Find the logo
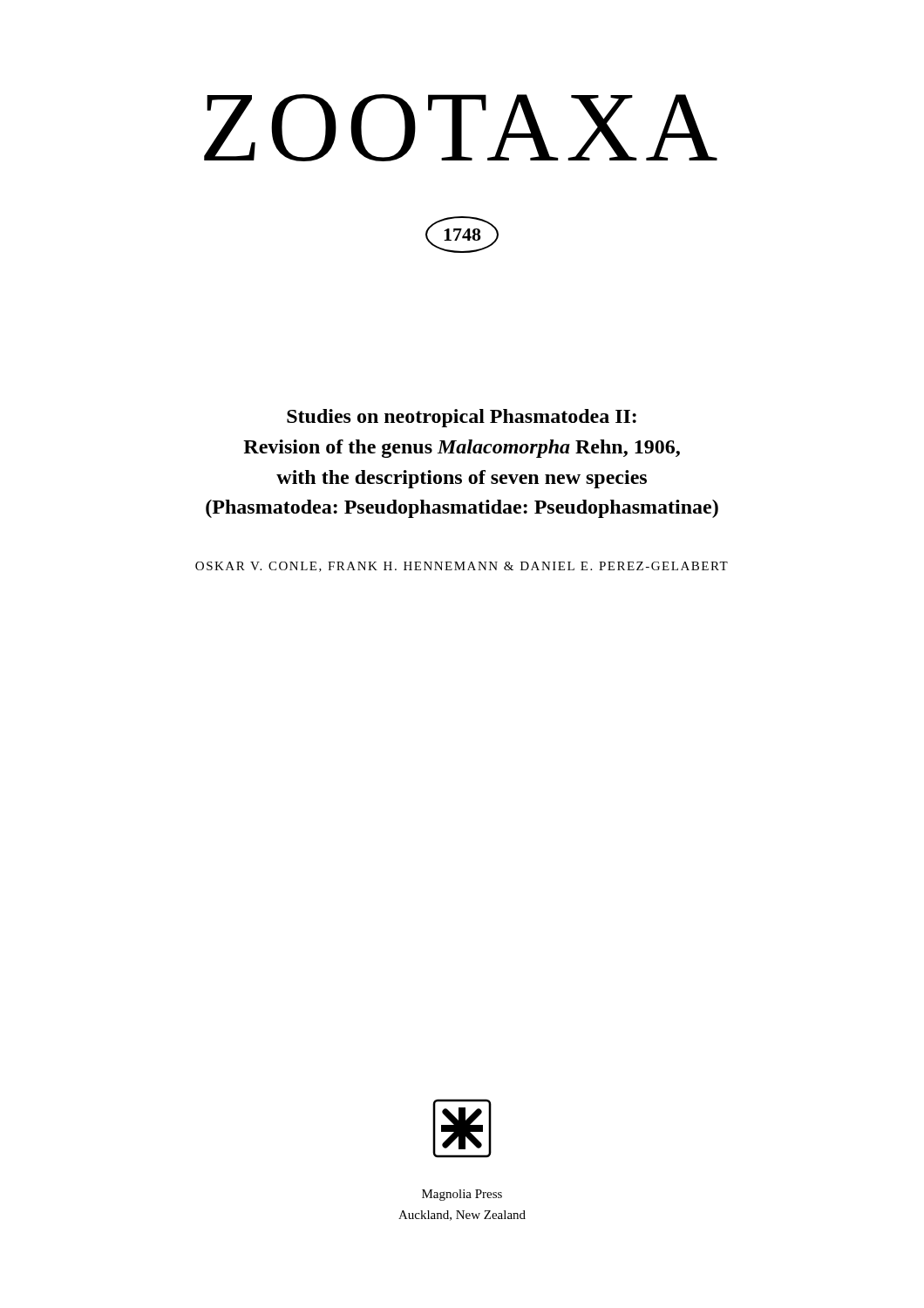924x1308 pixels. click(x=462, y=1130)
